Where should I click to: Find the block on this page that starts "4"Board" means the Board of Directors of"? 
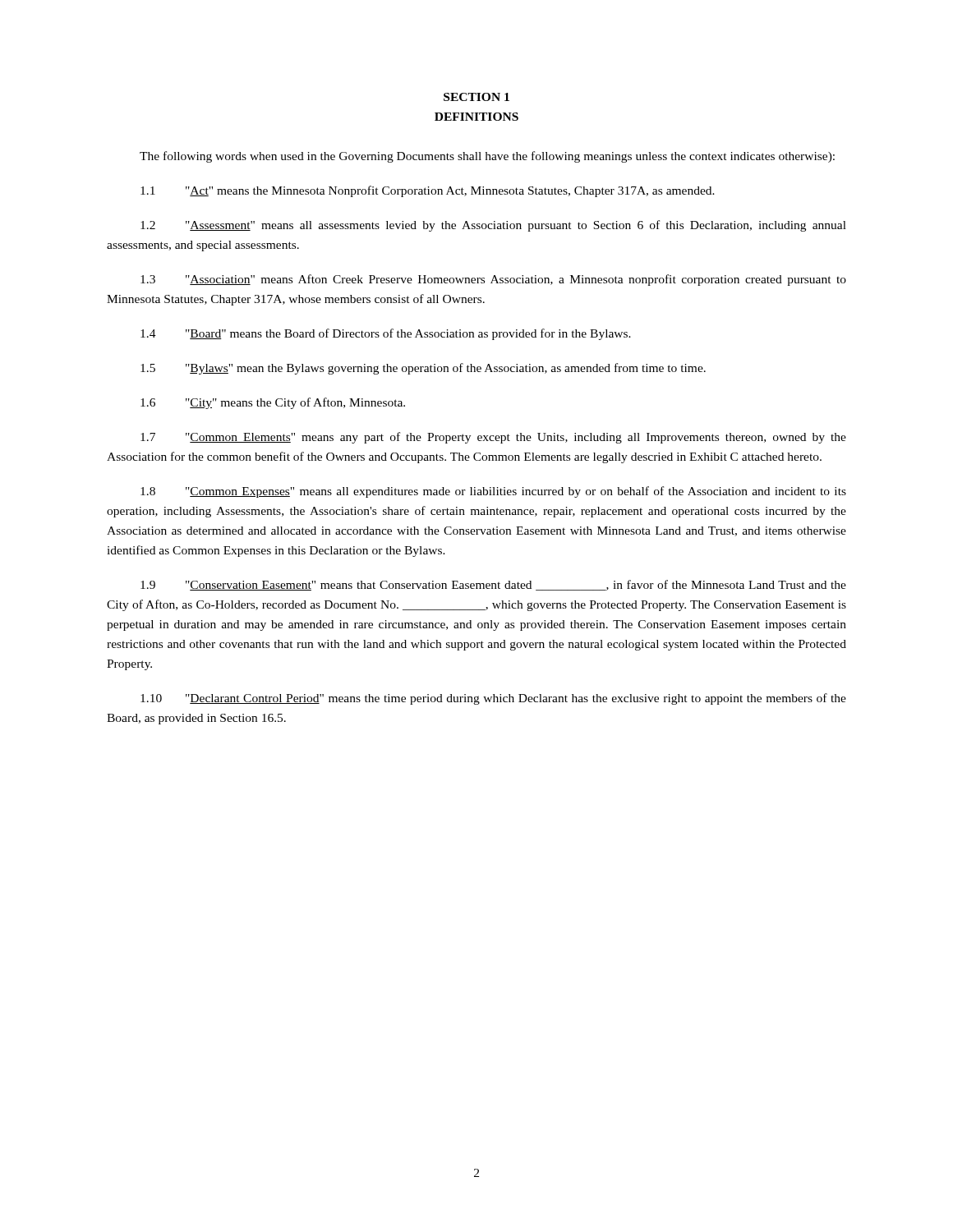click(x=369, y=333)
